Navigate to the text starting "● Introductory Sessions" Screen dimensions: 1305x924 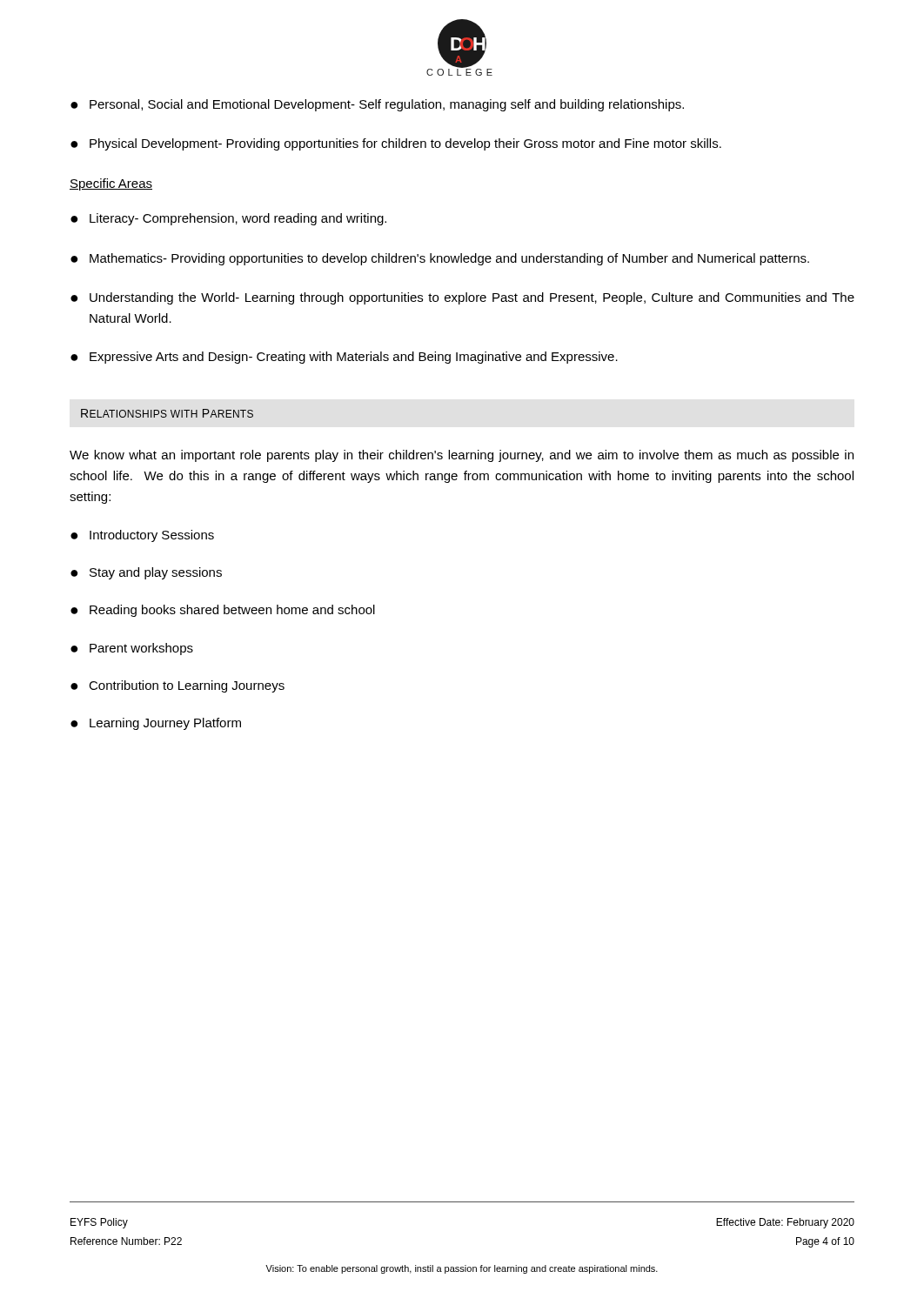click(x=142, y=536)
